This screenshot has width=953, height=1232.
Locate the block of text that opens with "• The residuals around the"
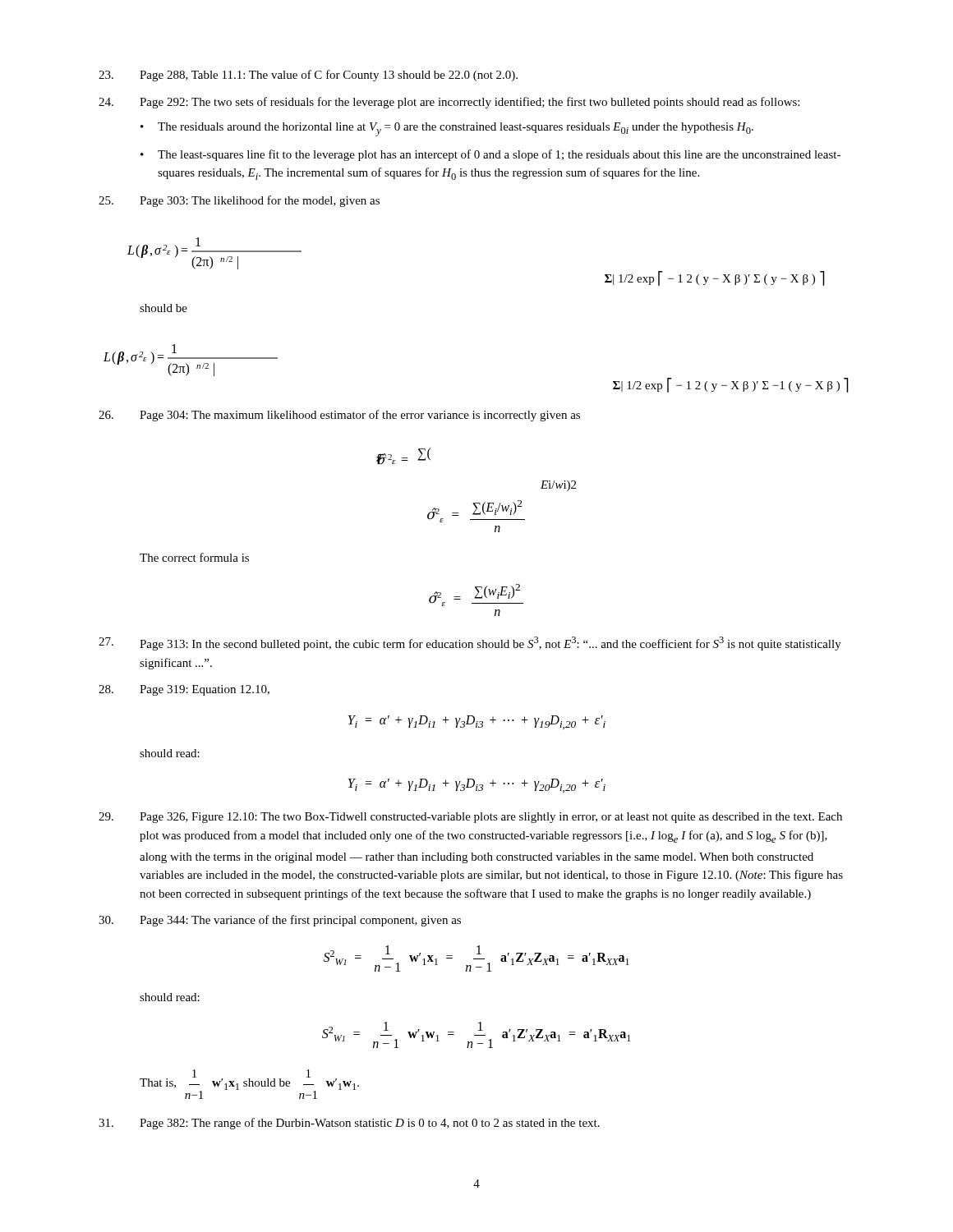pos(447,128)
